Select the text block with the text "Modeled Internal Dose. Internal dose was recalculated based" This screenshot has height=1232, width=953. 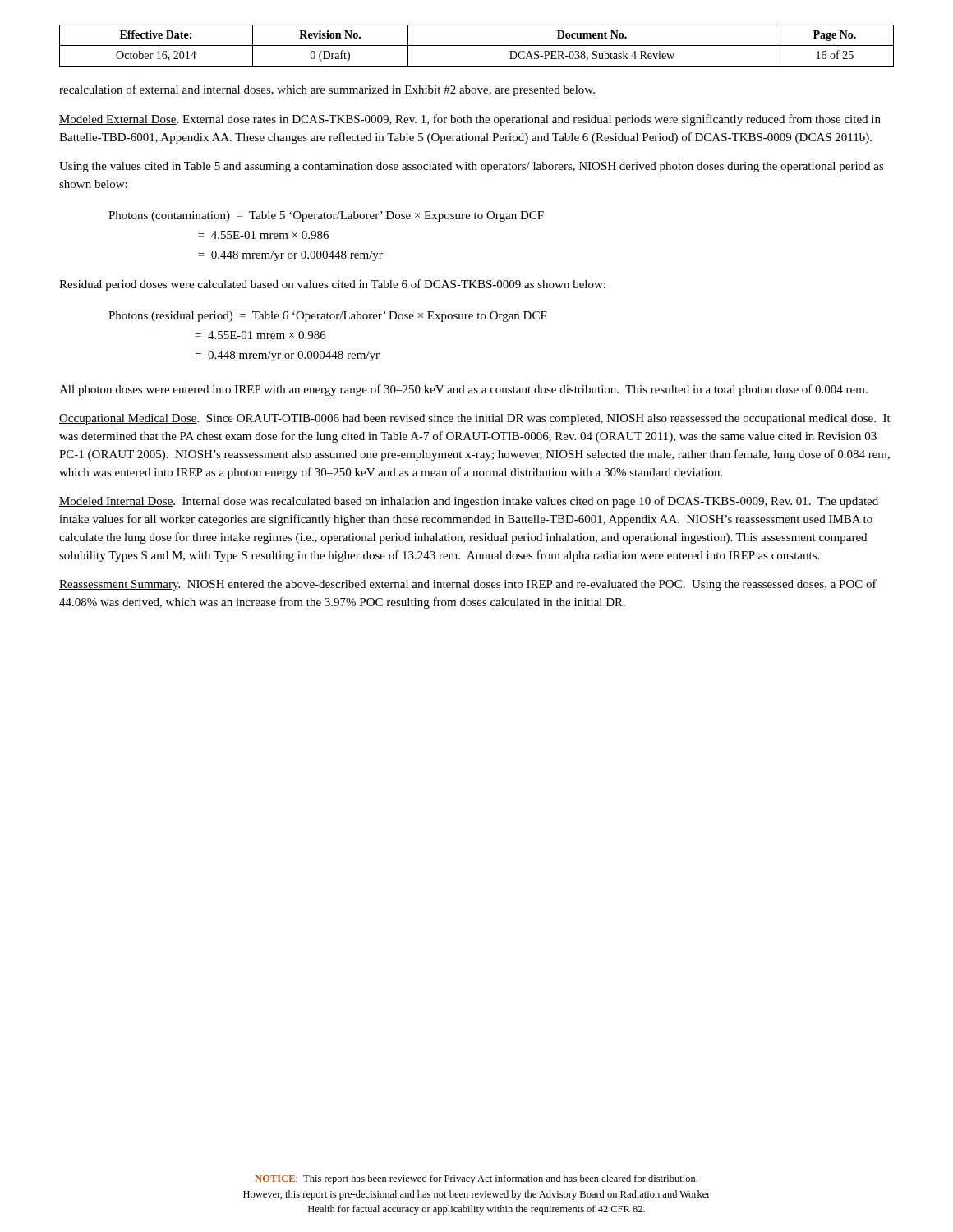point(469,528)
